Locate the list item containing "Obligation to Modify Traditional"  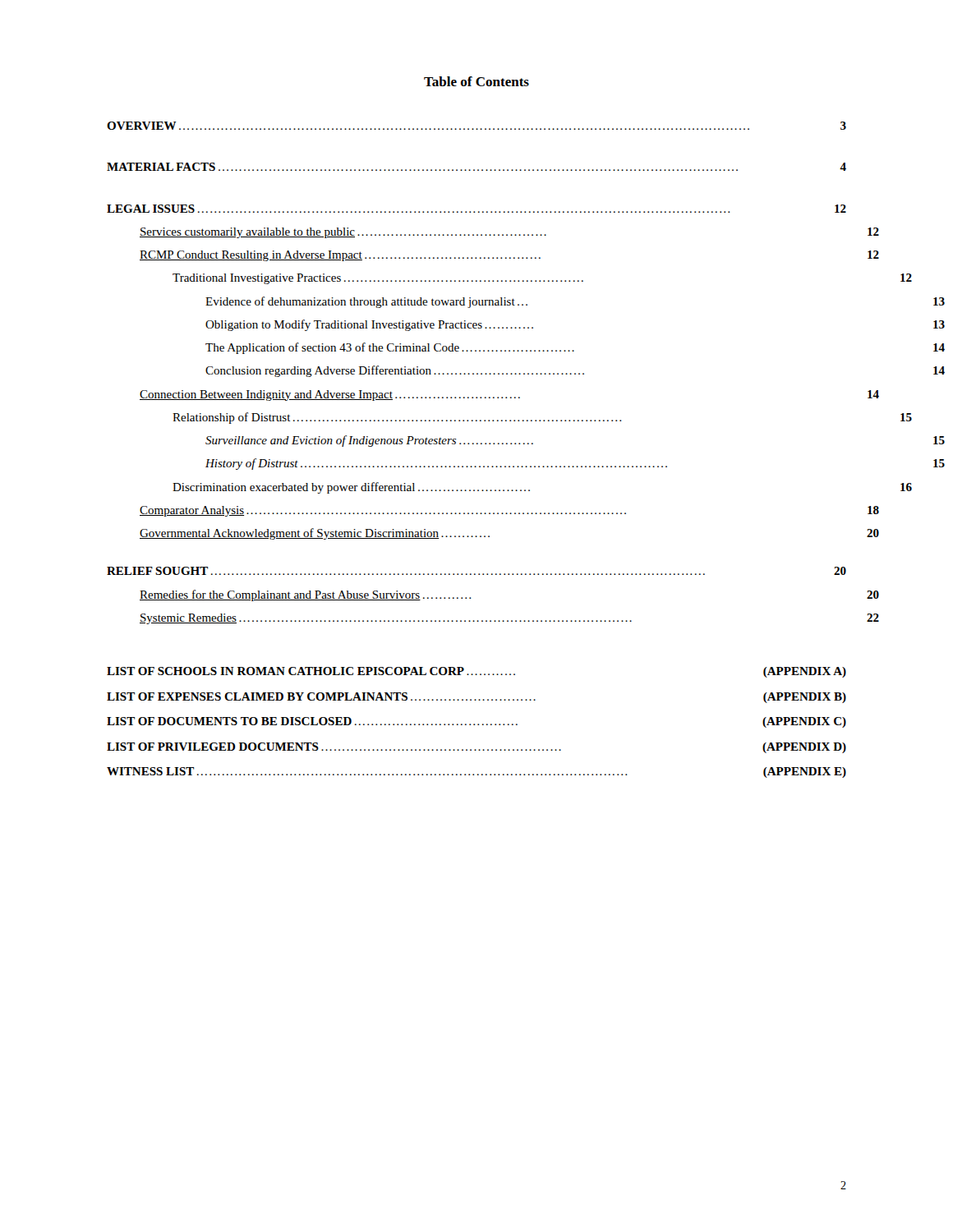[x=345, y=325]
